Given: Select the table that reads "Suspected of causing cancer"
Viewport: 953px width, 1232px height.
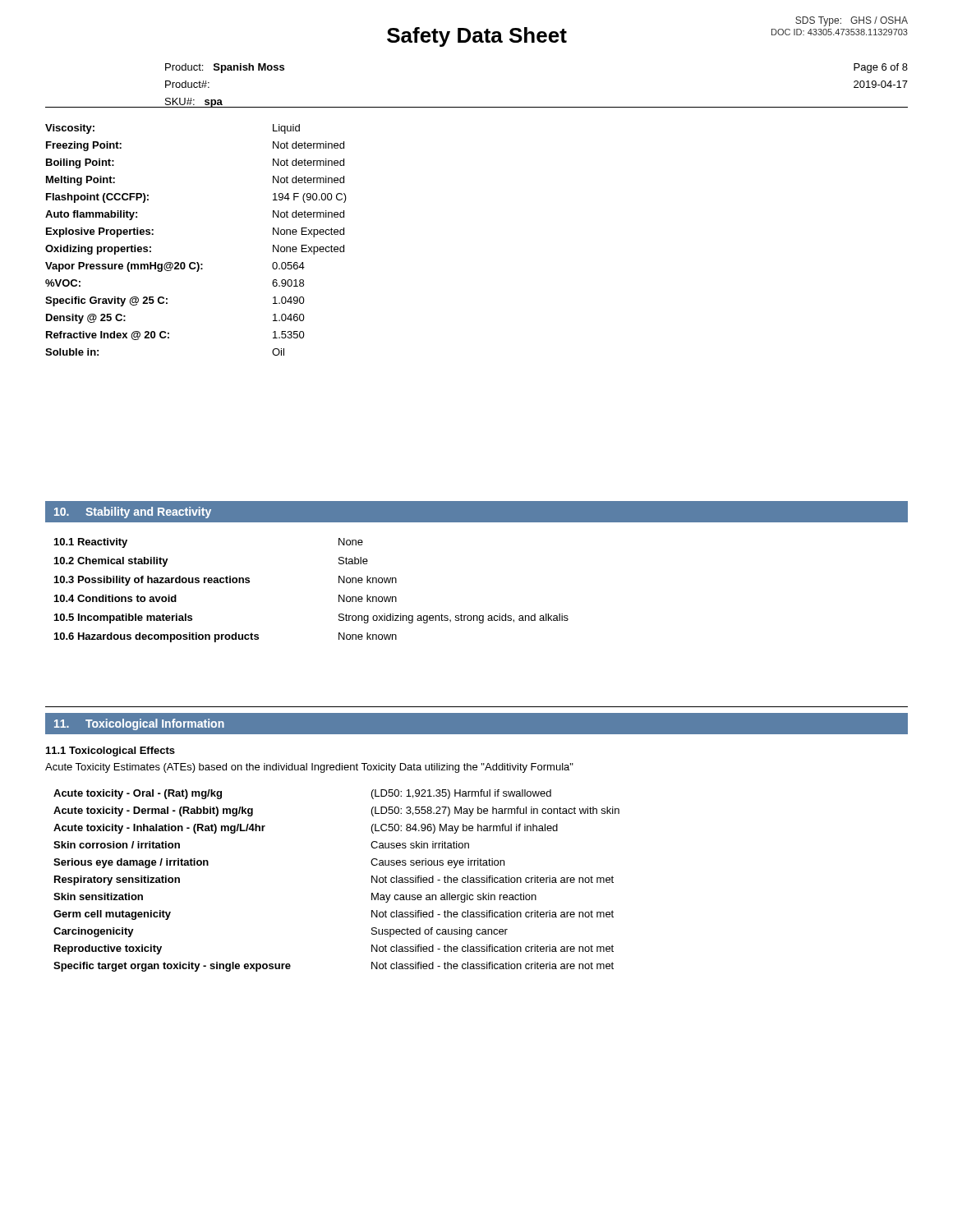Looking at the screenshot, I should [x=476, y=879].
